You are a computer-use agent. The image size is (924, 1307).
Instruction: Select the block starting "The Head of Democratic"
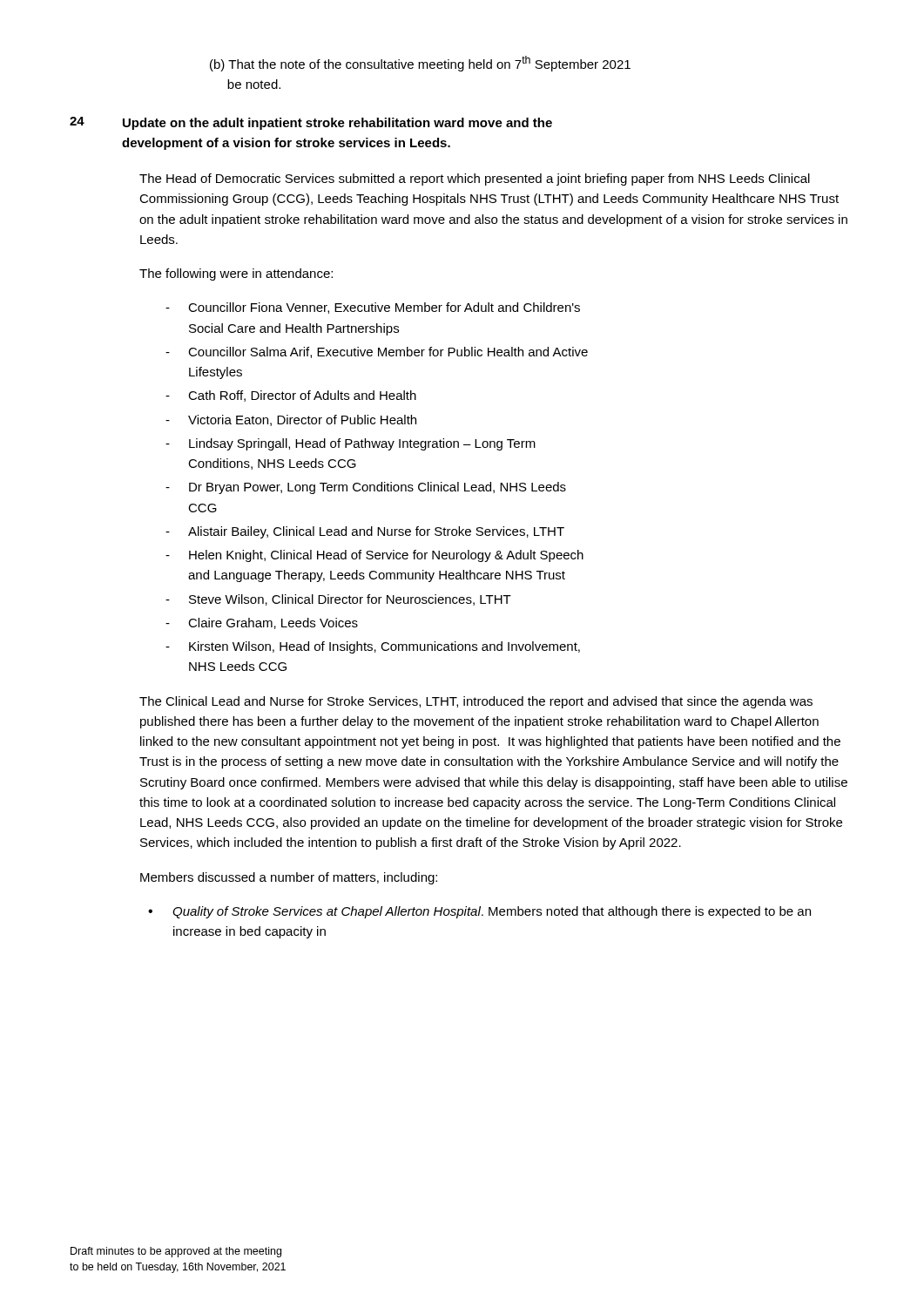494,209
